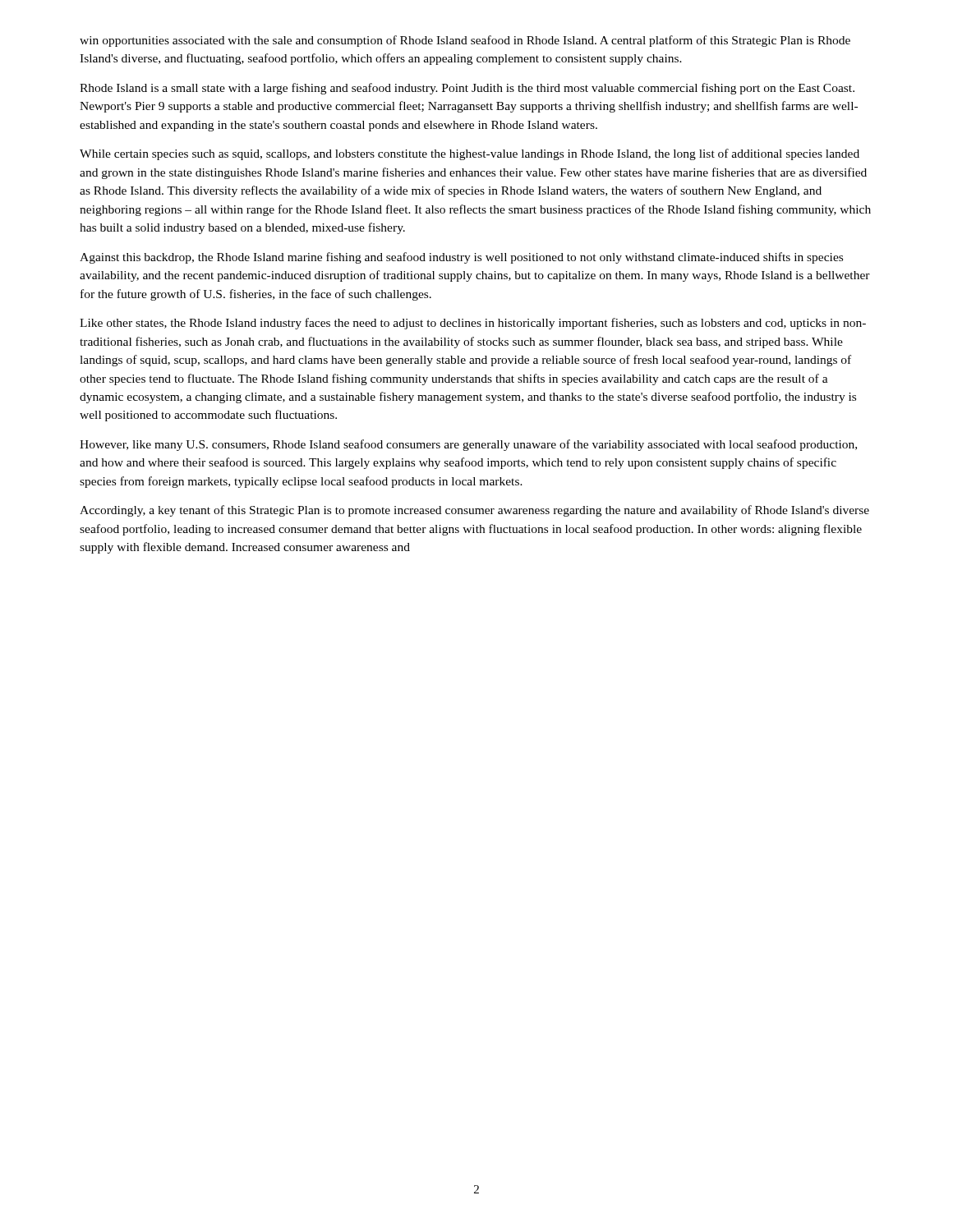Select the text block containing "Like other states, the Rhode Island"
Screen dimensions: 1232x953
[x=476, y=369]
